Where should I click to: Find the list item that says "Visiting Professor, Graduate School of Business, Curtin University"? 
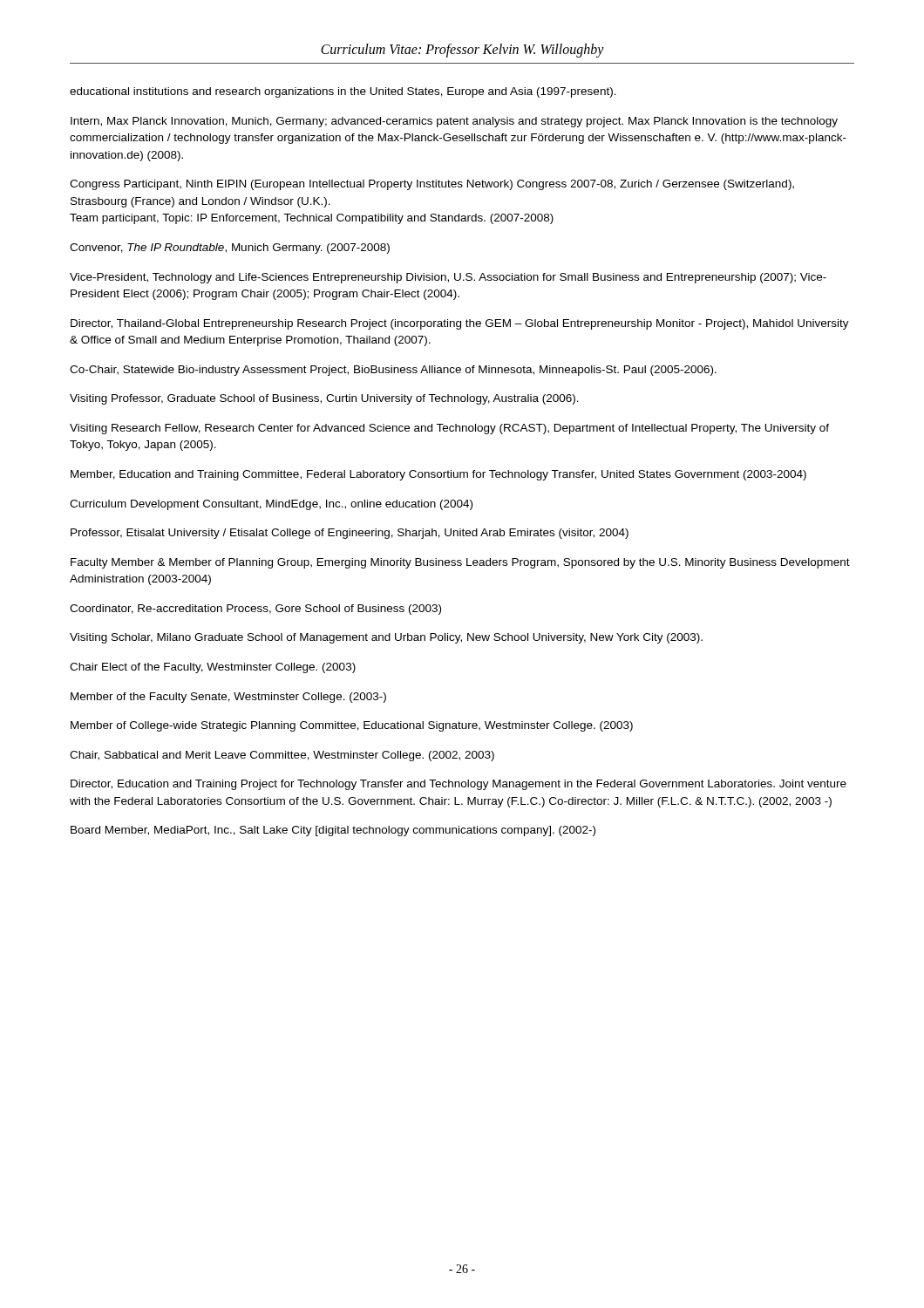[325, 398]
